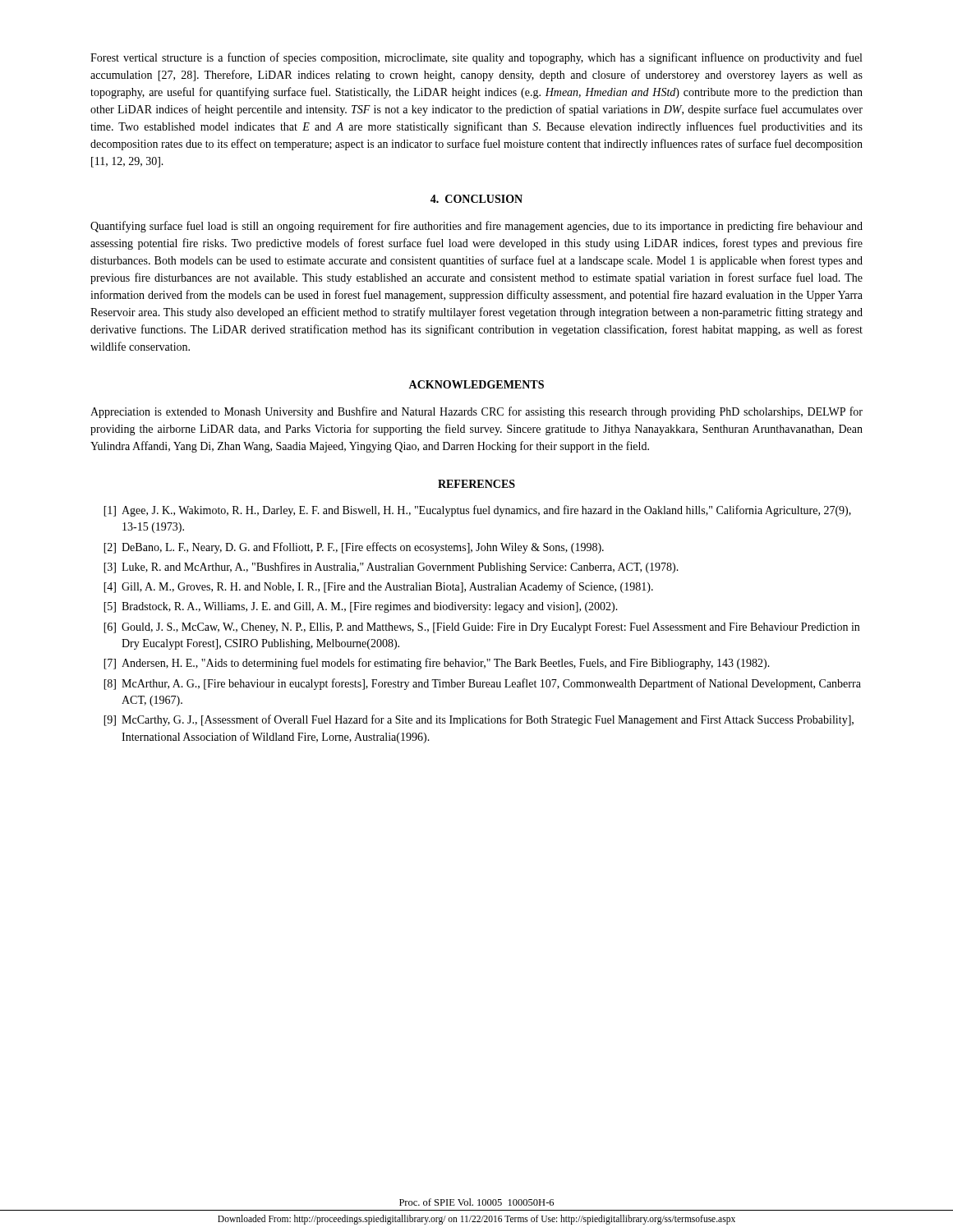The width and height of the screenshot is (953, 1232).
Task: Find the text block starting "[7] Andersen, H. E., "Aids to determining fuel"
Action: 476,664
